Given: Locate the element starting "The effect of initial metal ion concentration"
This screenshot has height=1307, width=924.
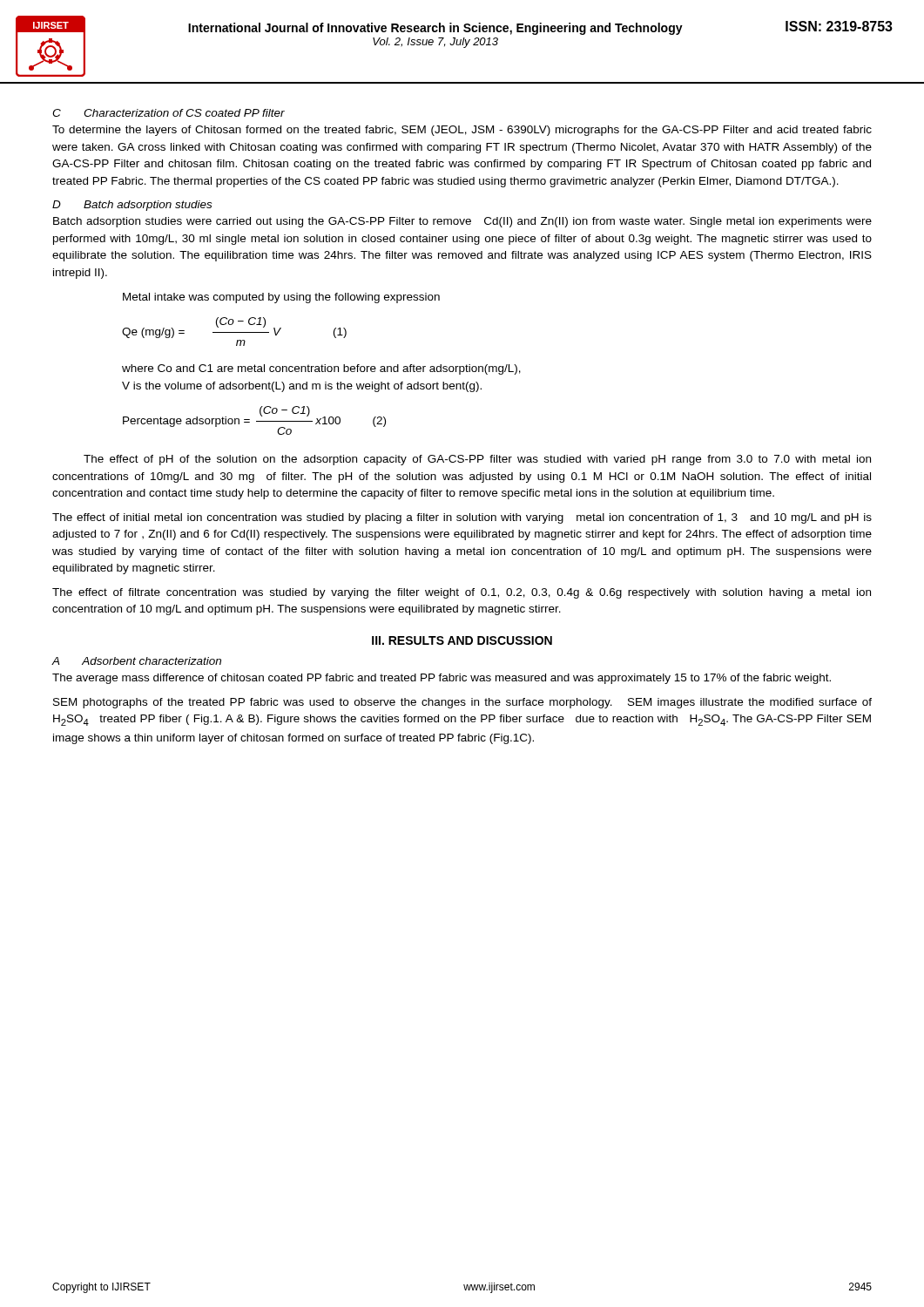Looking at the screenshot, I should [462, 542].
